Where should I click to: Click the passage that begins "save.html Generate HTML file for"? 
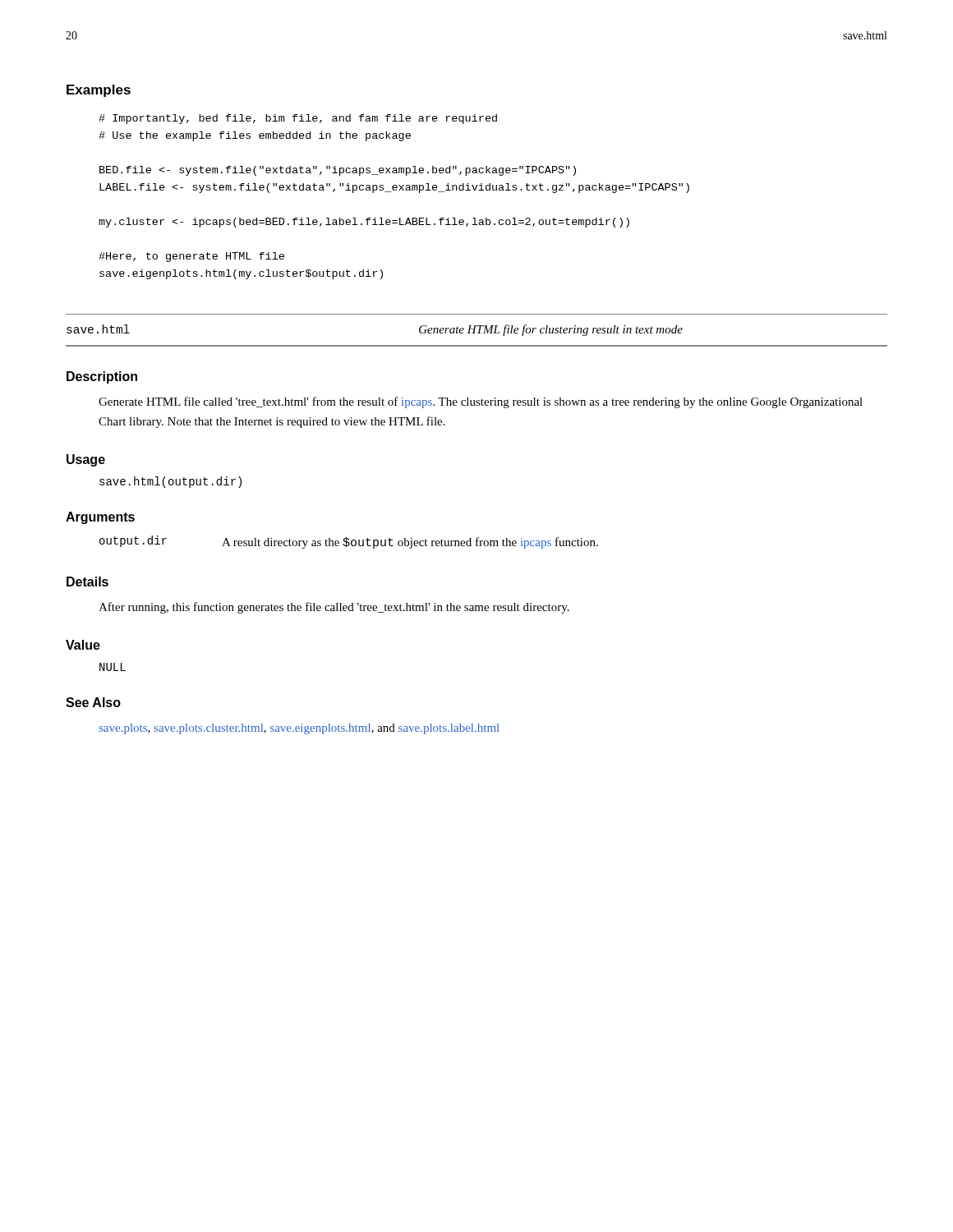[476, 330]
